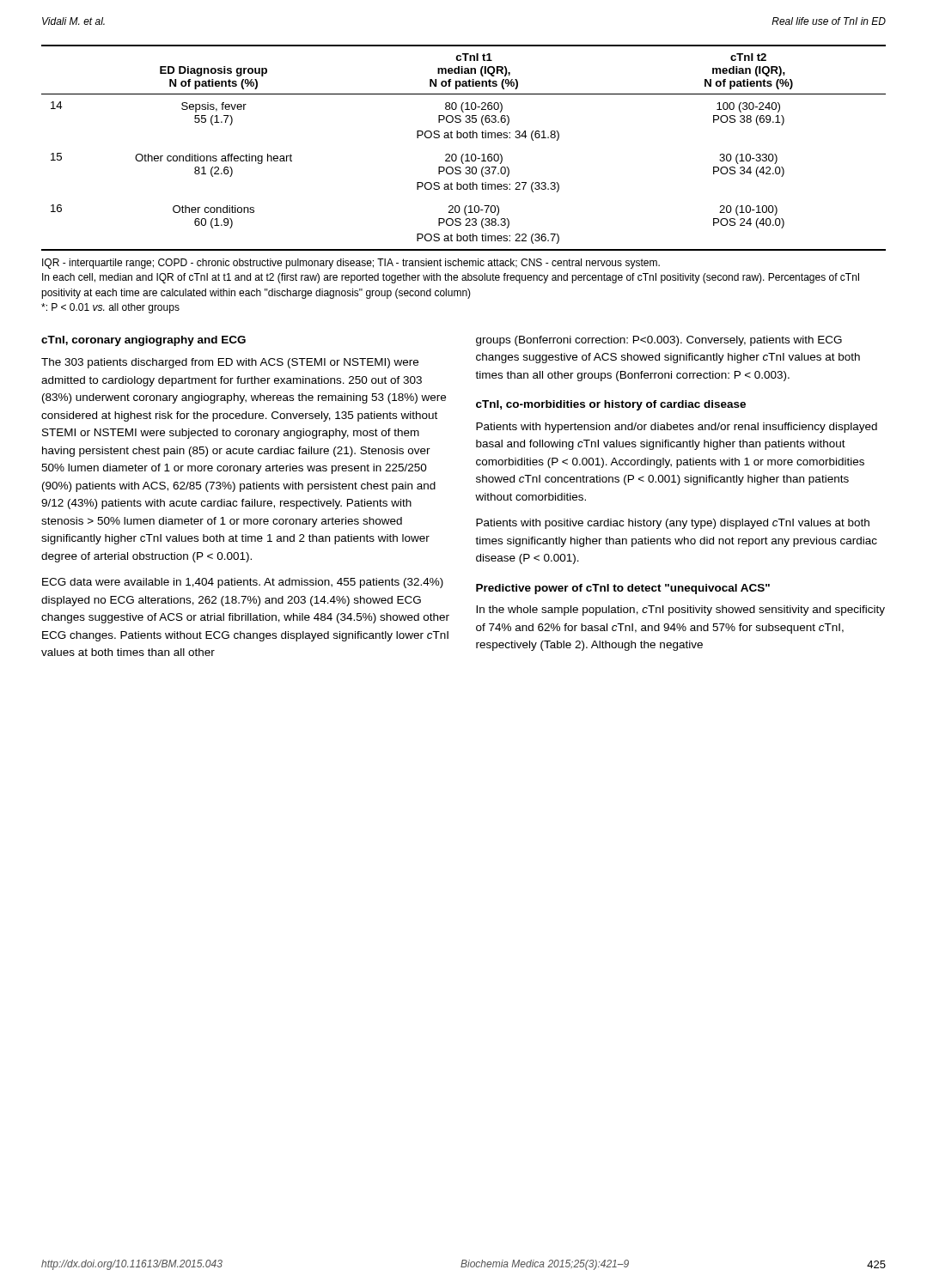Screen dimensions: 1288x927
Task: Locate the passage starting "Patients with hypertension and/or diabetes"
Action: coord(681,493)
